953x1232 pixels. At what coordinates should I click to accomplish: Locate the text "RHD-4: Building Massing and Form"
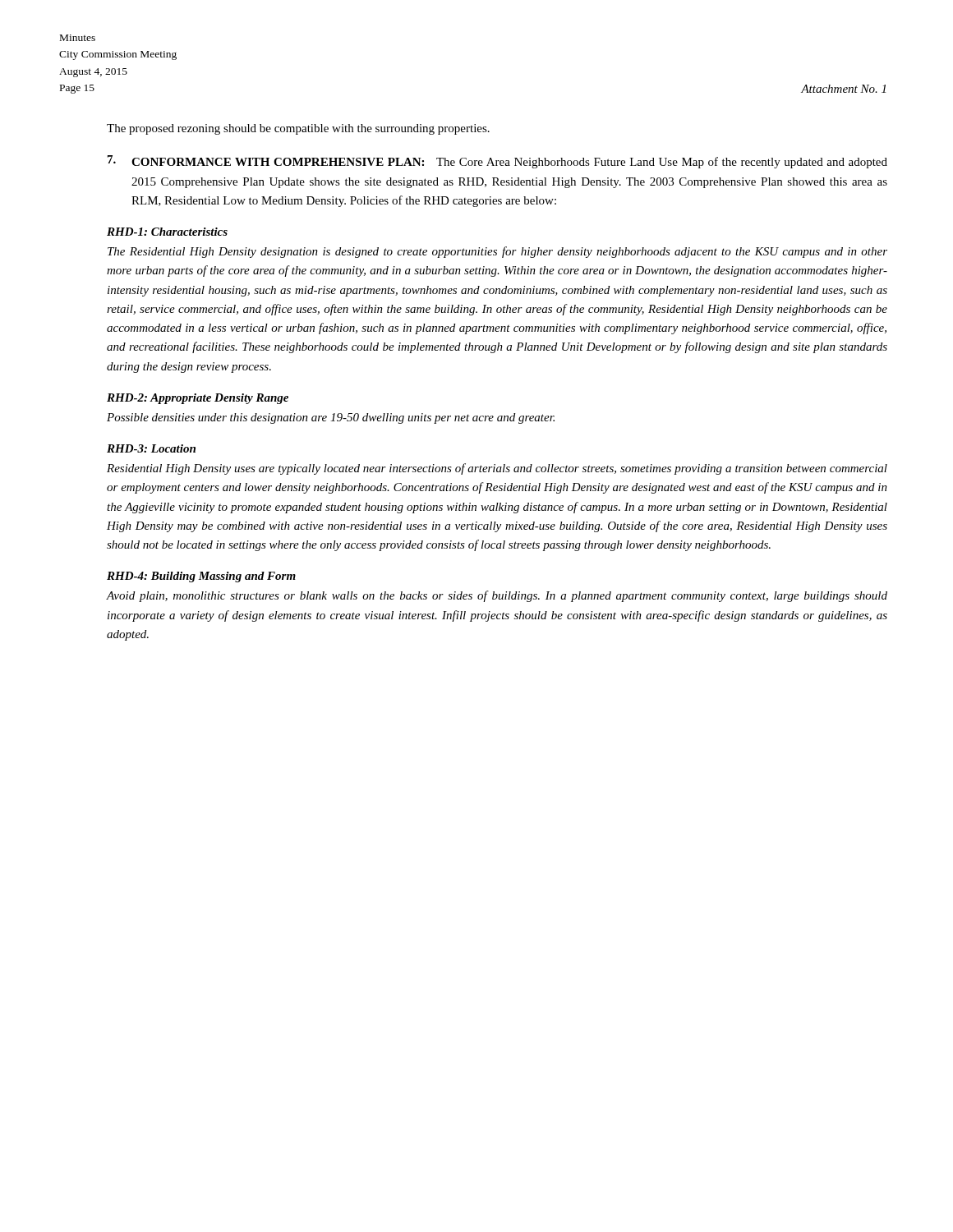coord(201,576)
